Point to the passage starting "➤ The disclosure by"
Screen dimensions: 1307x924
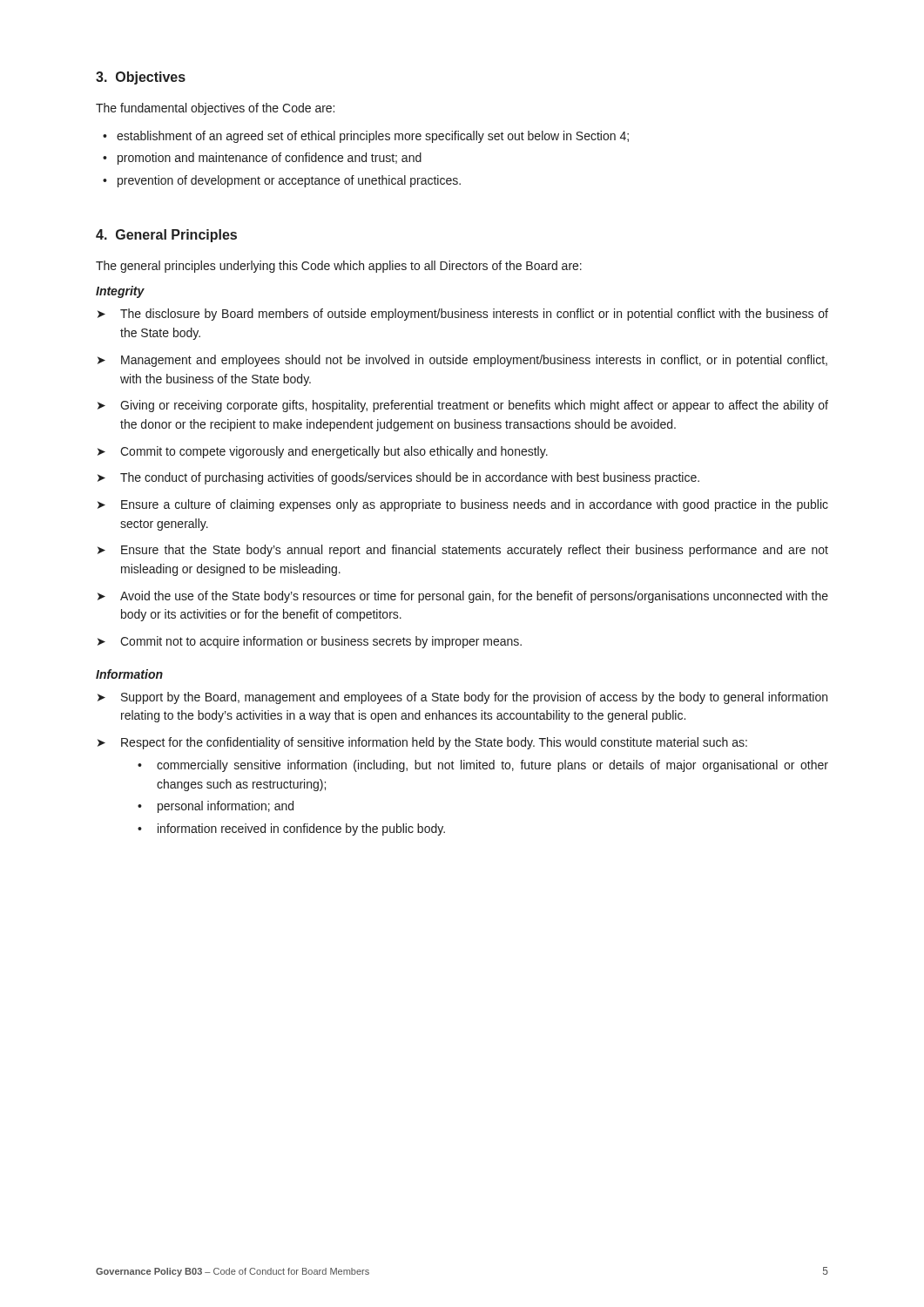[x=462, y=324]
